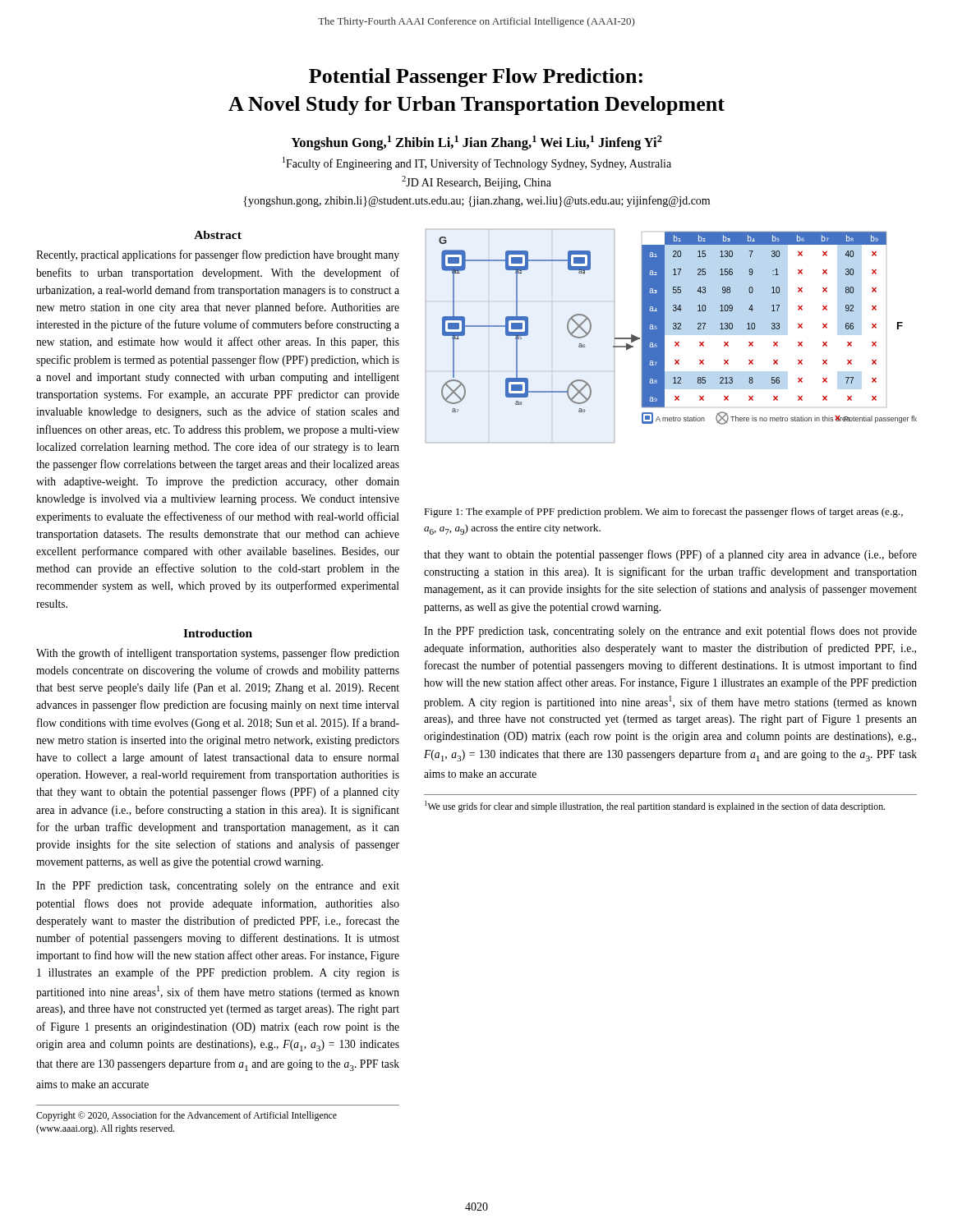Find the text block that says "Recently, practical applications for passenger flow prediction have"

pyautogui.click(x=218, y=430)
